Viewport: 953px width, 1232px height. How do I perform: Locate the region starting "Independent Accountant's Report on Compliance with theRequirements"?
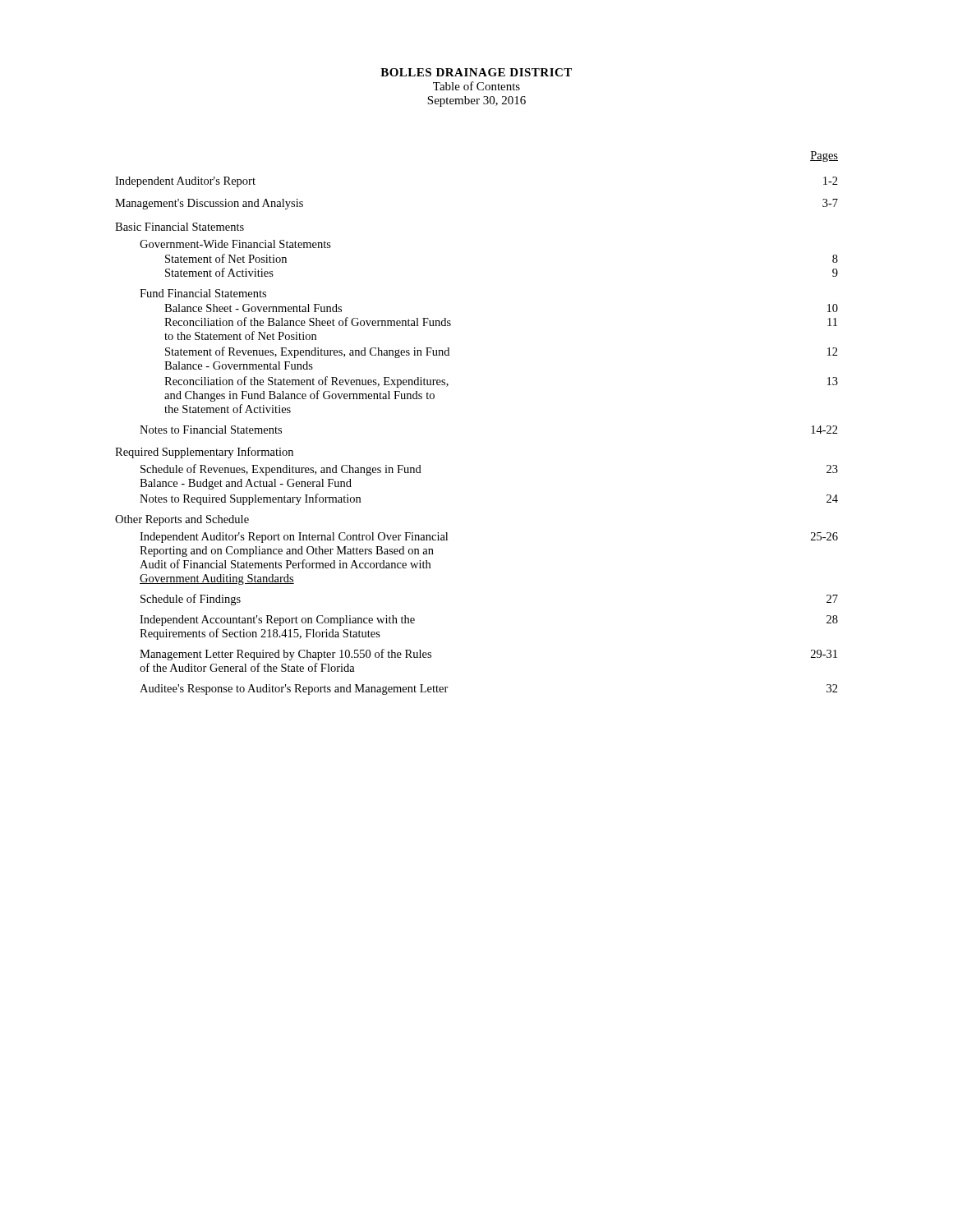(275, 621)
